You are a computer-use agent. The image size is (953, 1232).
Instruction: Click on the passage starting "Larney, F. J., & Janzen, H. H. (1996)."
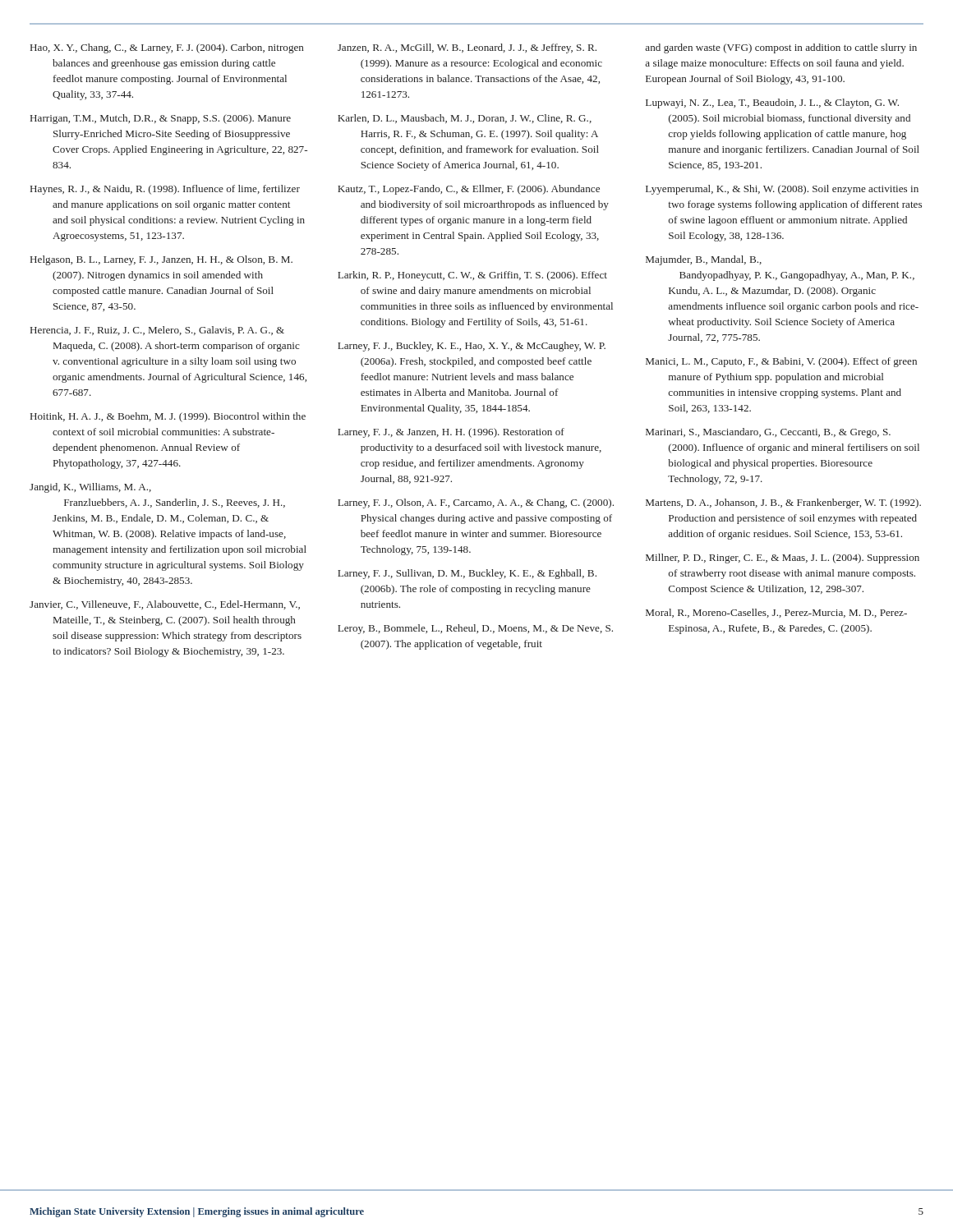coord(470,455)
